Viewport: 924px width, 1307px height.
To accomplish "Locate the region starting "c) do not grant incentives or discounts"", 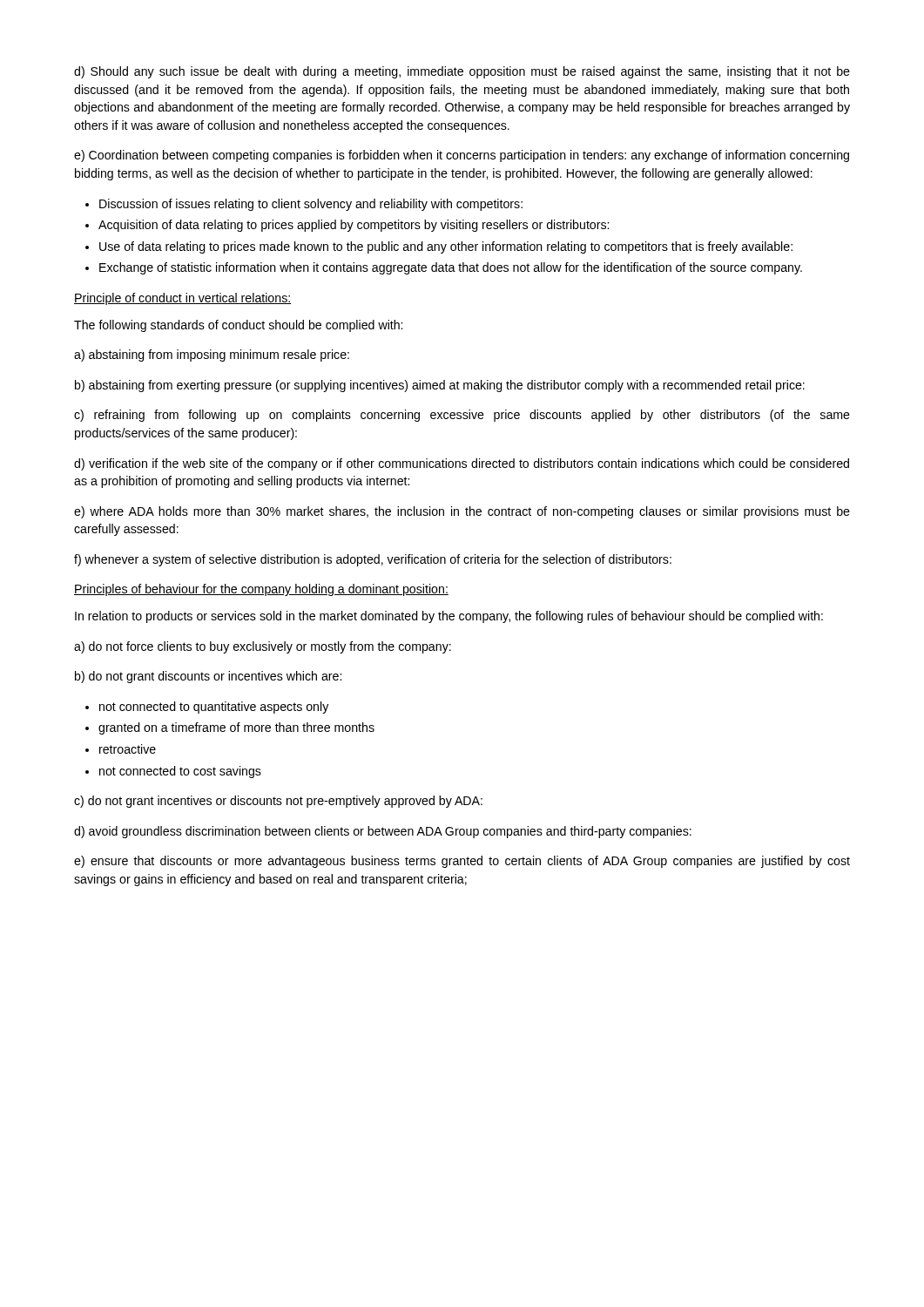I will click(x=279, y=801).
